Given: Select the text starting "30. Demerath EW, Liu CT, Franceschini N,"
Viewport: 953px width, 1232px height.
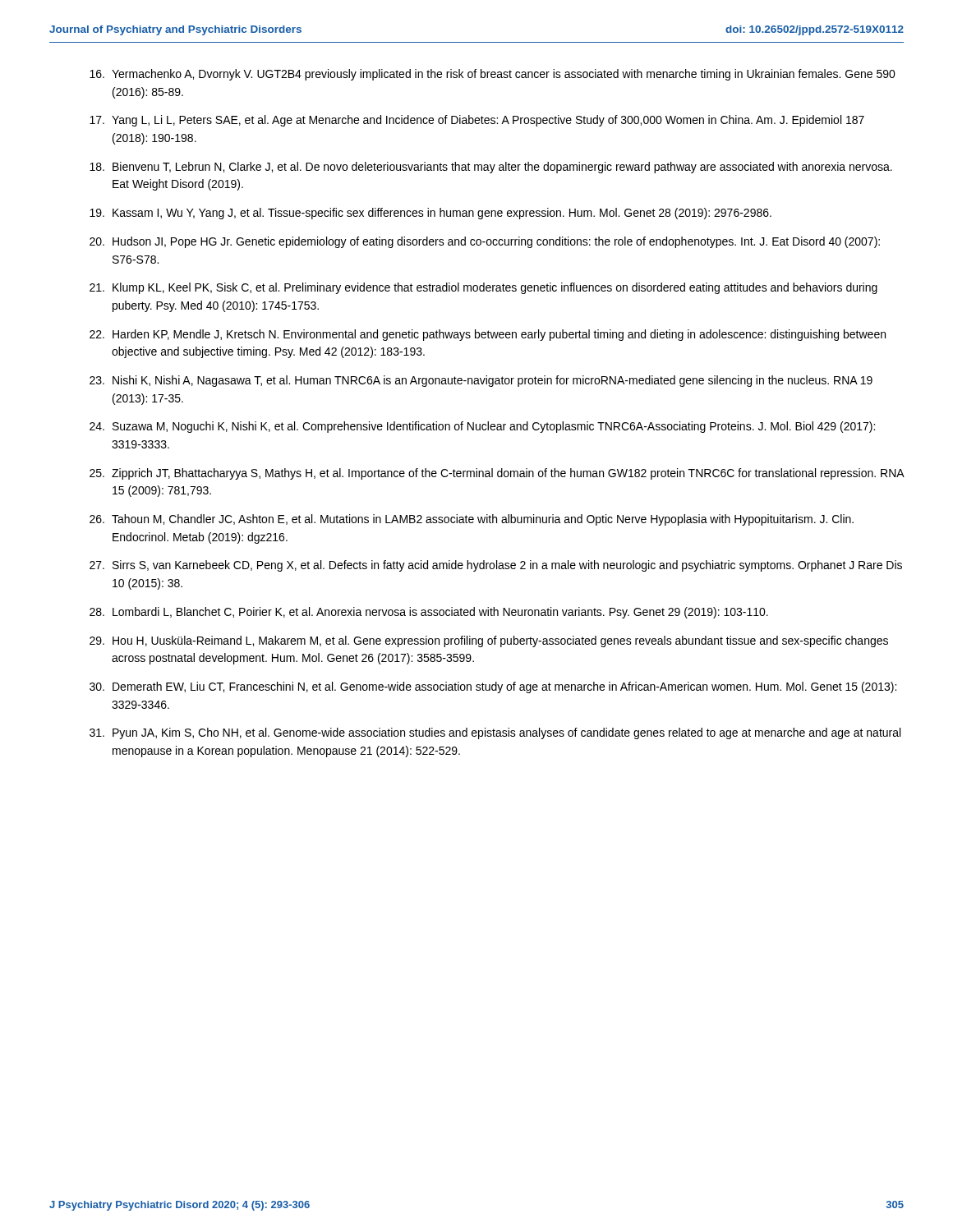Looking at the screenshot, I should pos(489,696).
